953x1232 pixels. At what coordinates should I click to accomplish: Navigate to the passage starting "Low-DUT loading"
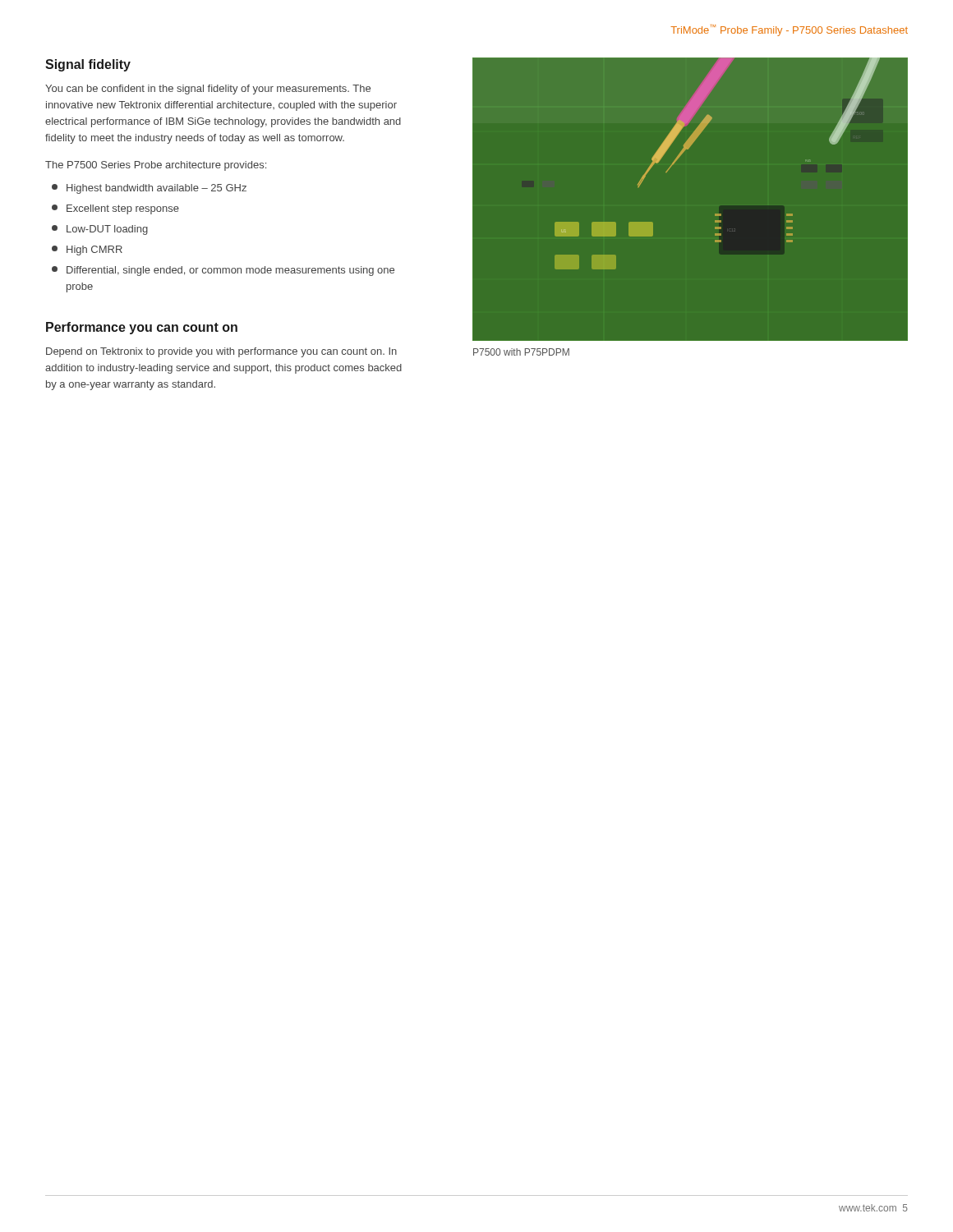[x=100, y=229]
